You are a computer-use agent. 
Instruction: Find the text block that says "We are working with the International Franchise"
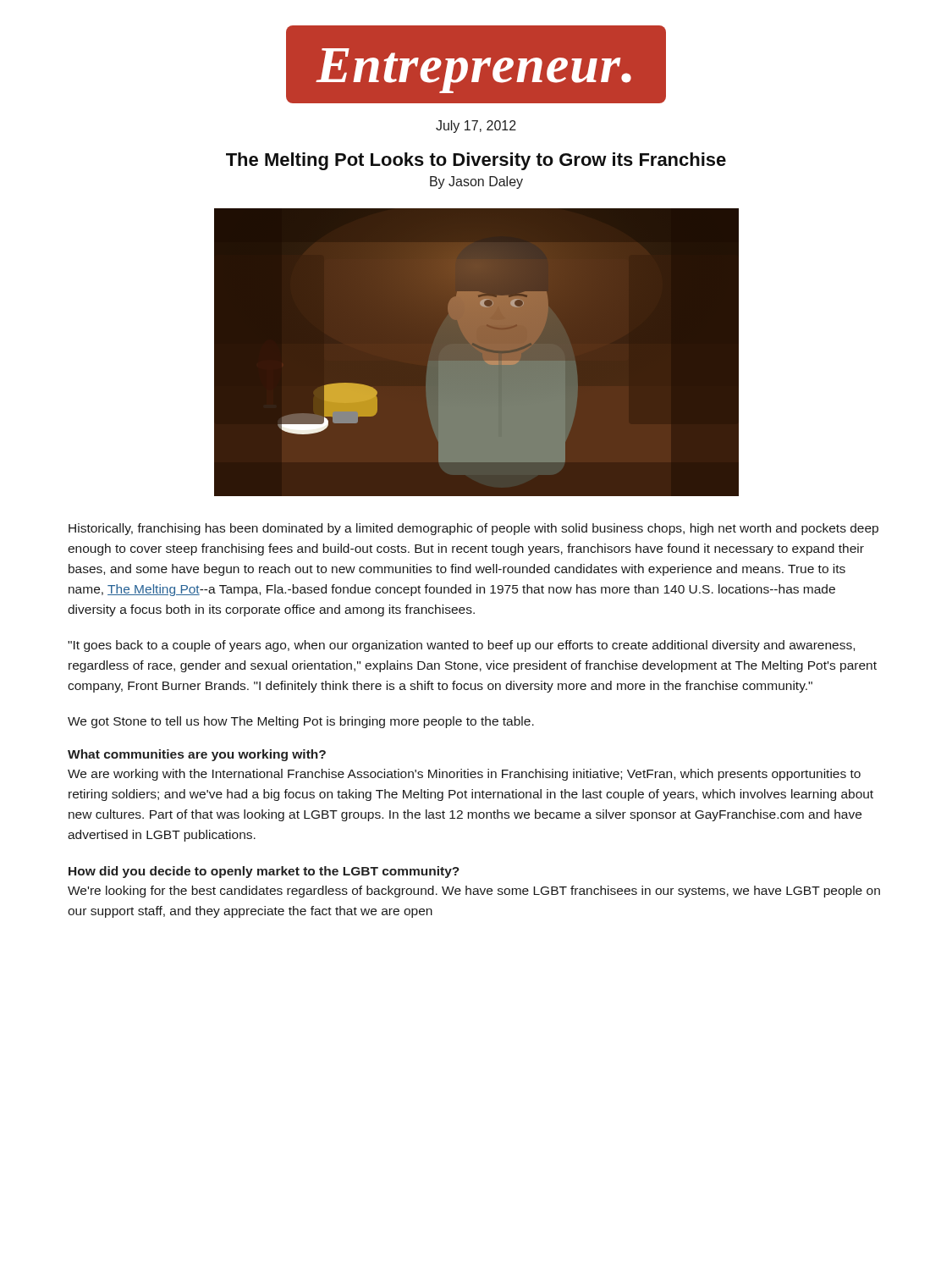click(x=471, y=804)
